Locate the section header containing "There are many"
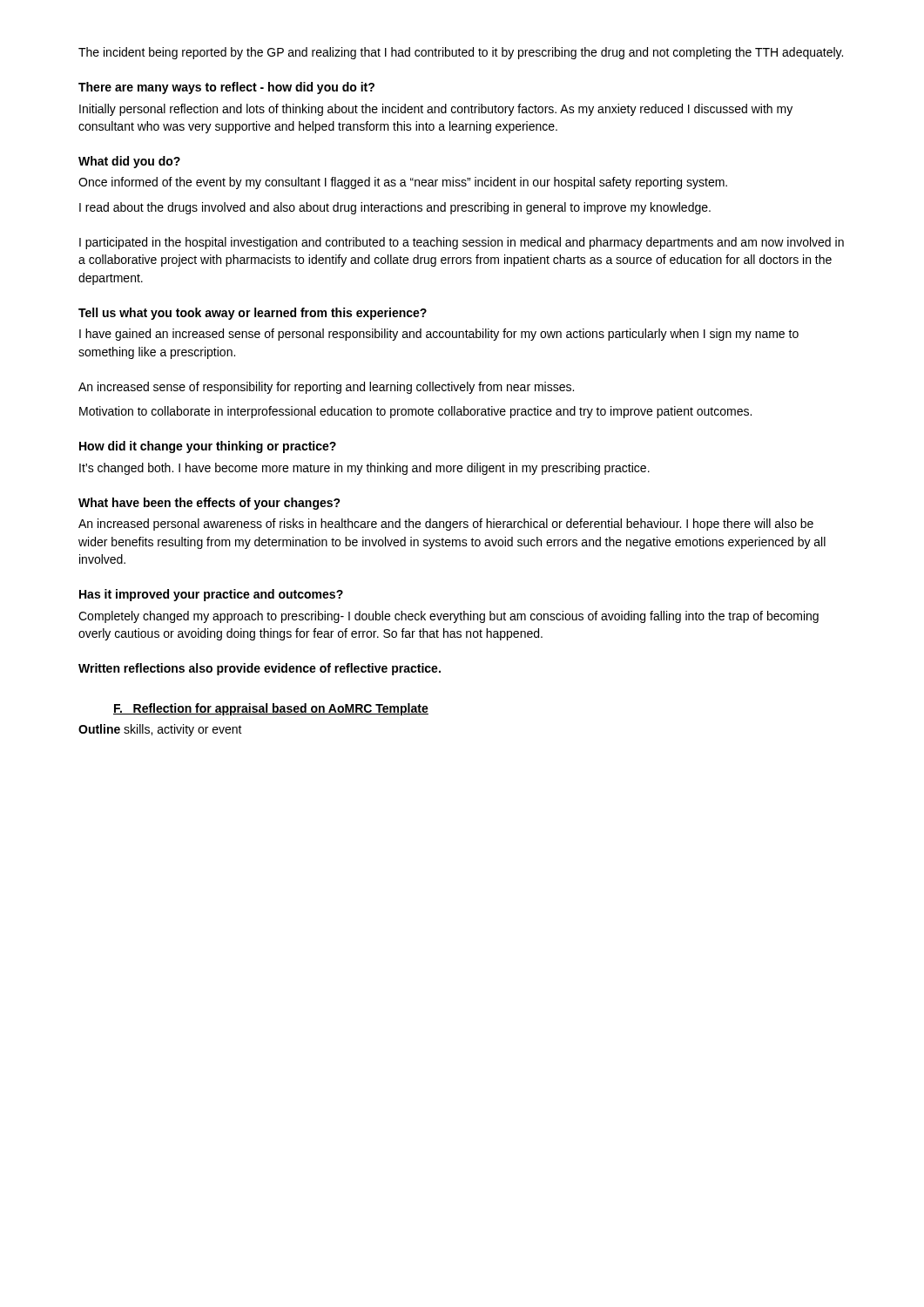This screenshot has height=1307, width=924. 227,87
